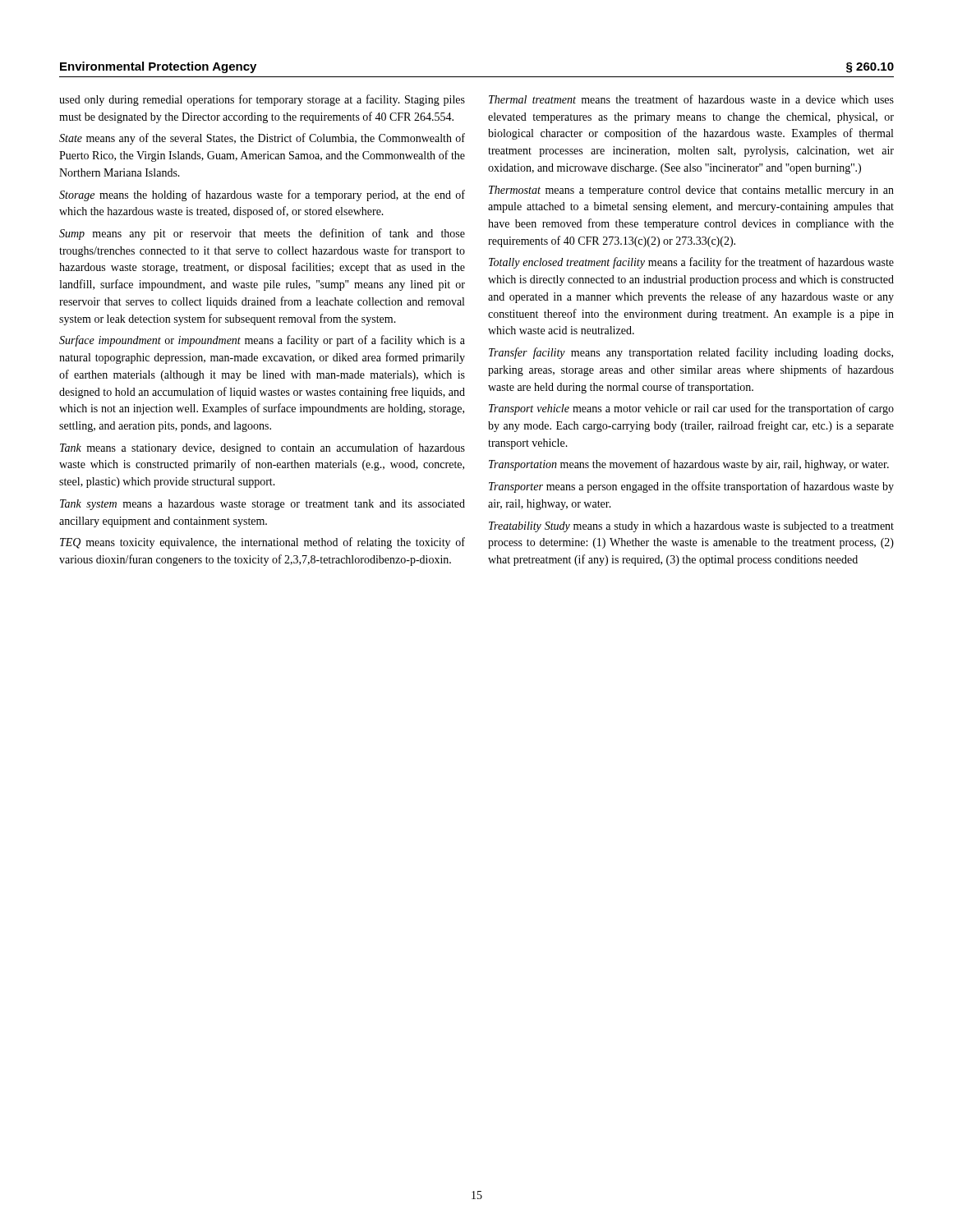
Task: Find the block starting "Treatability Study means a study"
Action: [691, 543]
